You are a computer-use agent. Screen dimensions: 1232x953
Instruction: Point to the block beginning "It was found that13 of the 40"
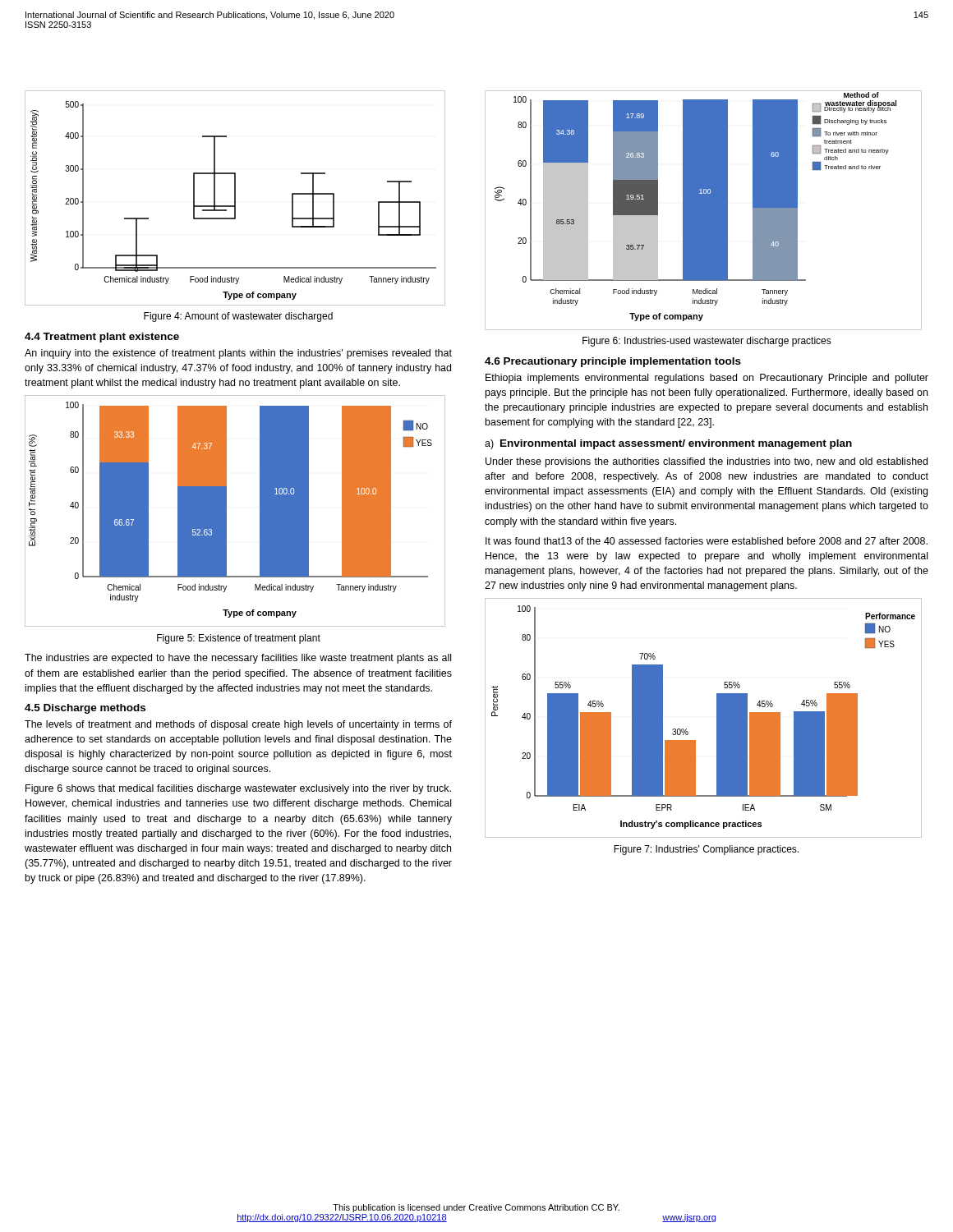pos(707,563)
